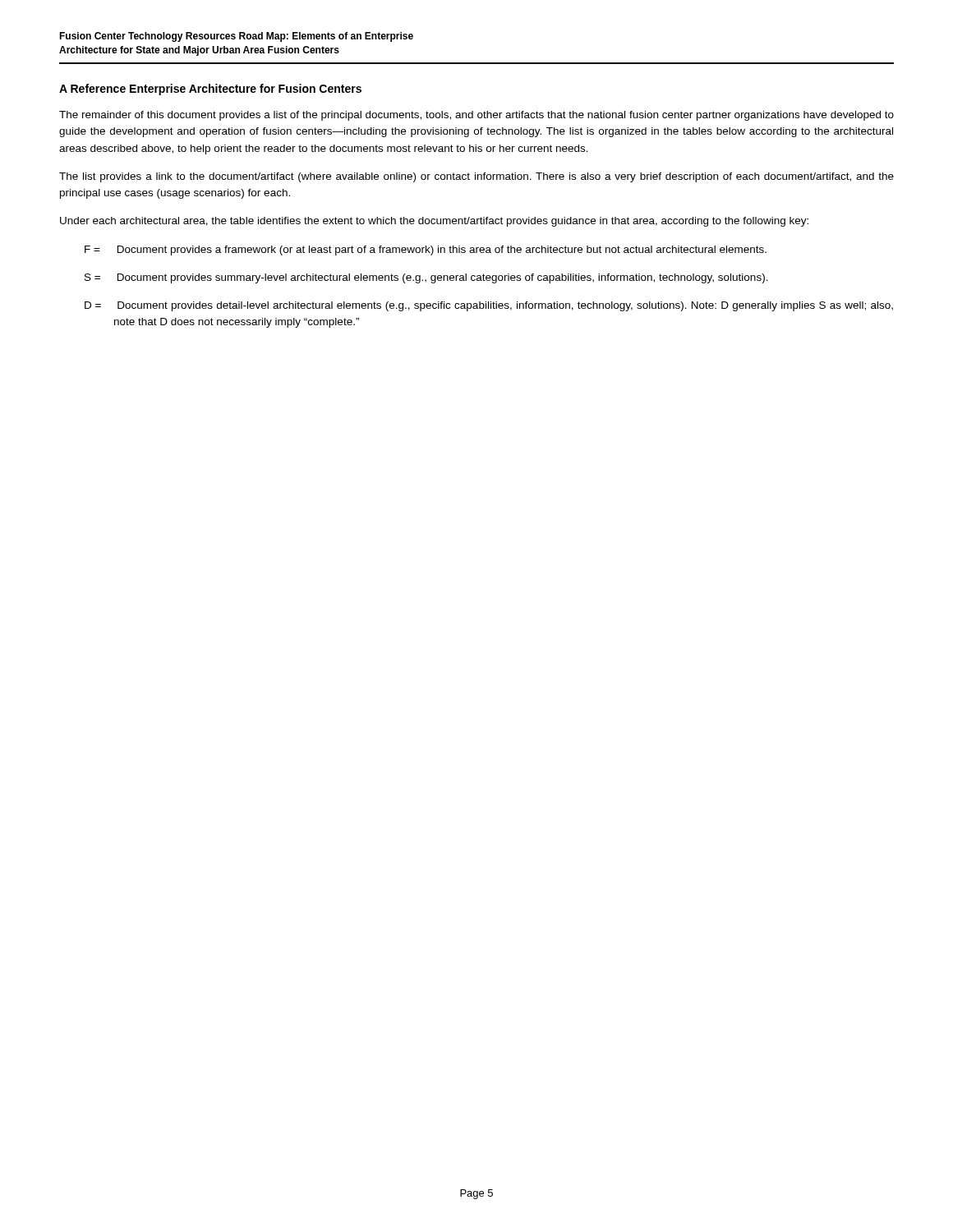This screenshot has width=953, height=1232.
Task: Point to the block beginning "S = Document provides summary-level architectural elements"
Action: [476, 278]
